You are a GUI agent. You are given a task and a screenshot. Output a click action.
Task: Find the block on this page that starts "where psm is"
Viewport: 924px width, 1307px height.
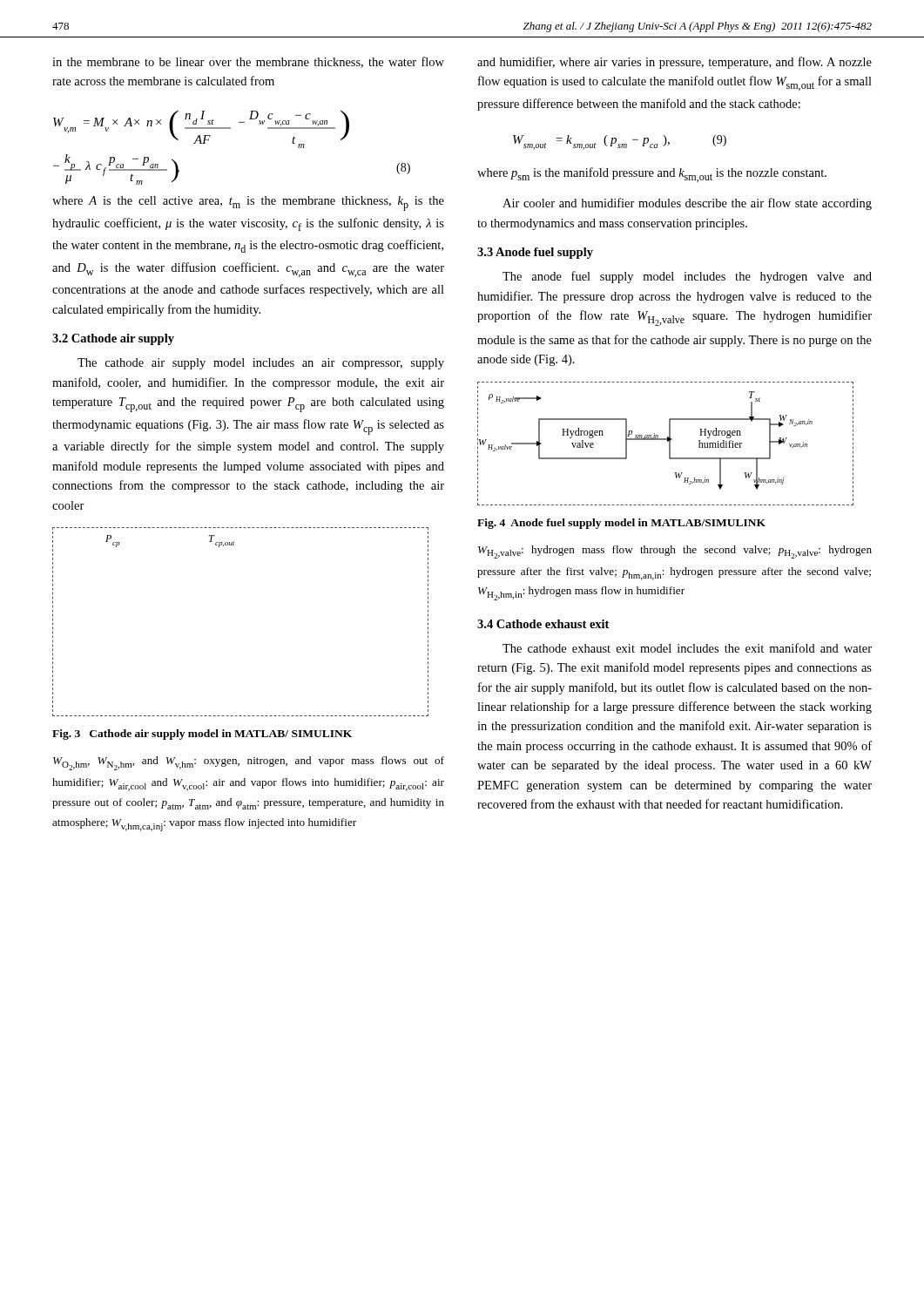[x=674, y=198]
